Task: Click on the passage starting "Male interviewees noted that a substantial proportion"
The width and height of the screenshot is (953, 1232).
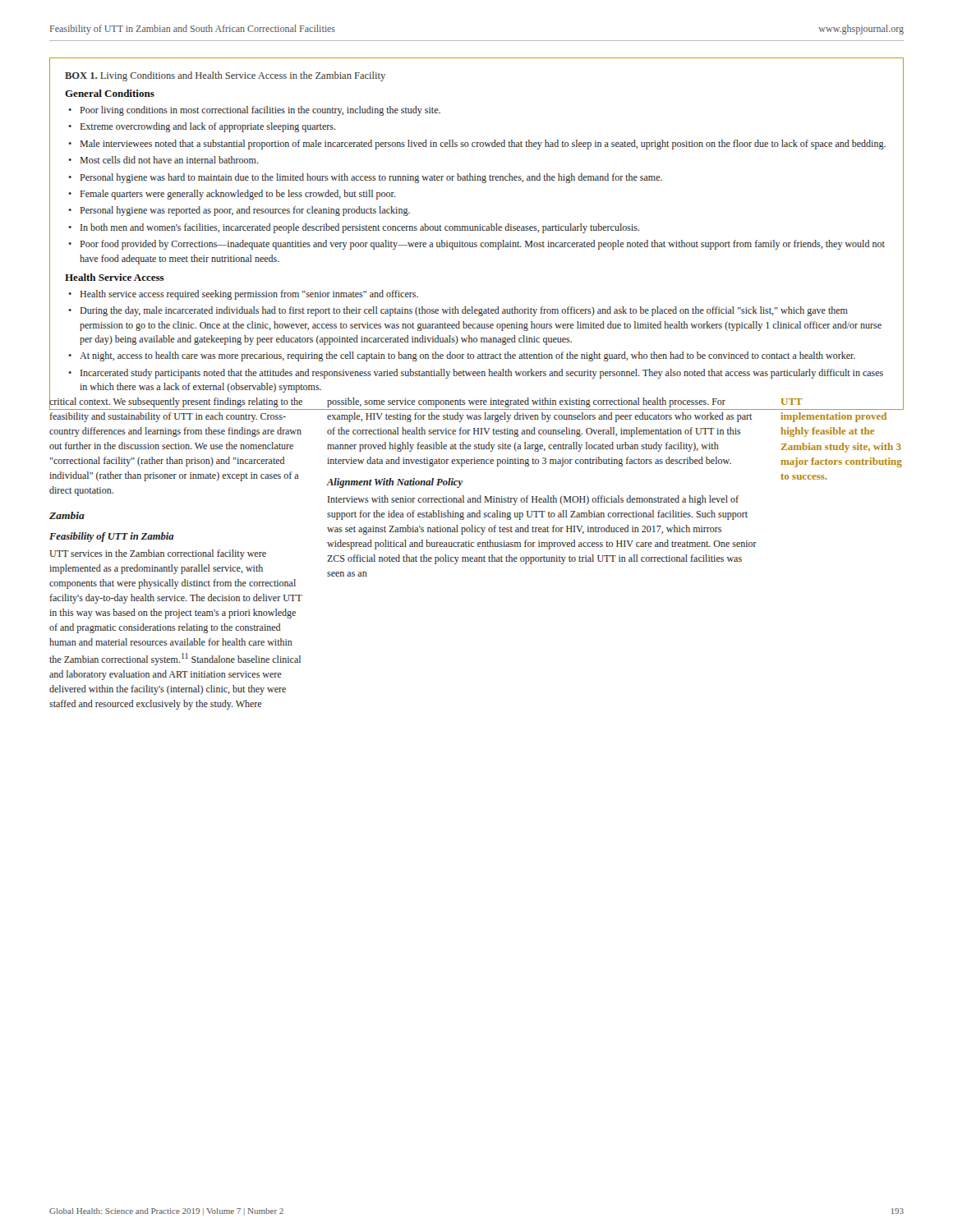Action: point(483,144)
